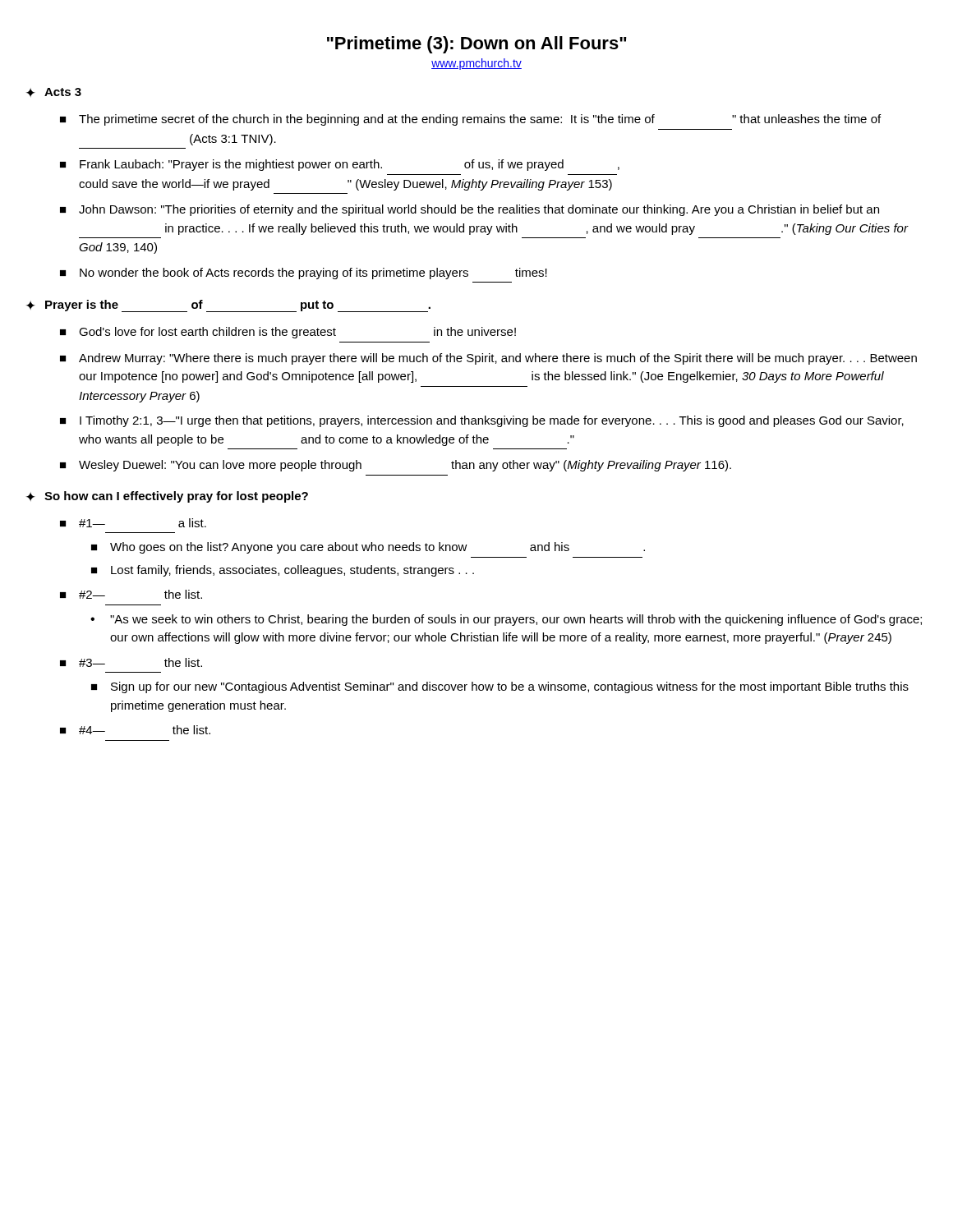Locate the element starting "■ #2— the list."
Viewport: 953px width, 1232px height.
coord(92,593)
